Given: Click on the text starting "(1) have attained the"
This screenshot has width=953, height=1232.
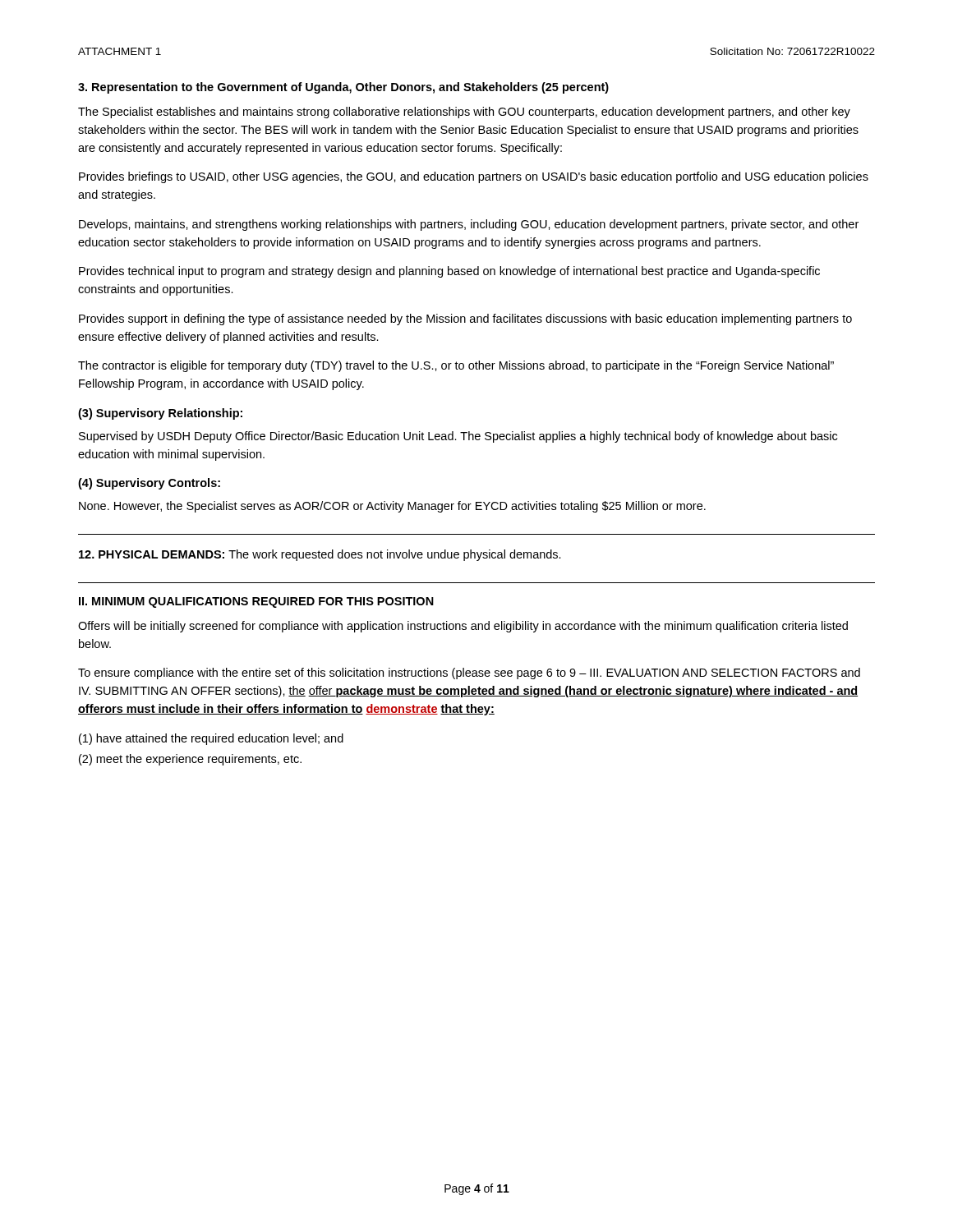Looking at the screenshot, I should pos(211,738).
